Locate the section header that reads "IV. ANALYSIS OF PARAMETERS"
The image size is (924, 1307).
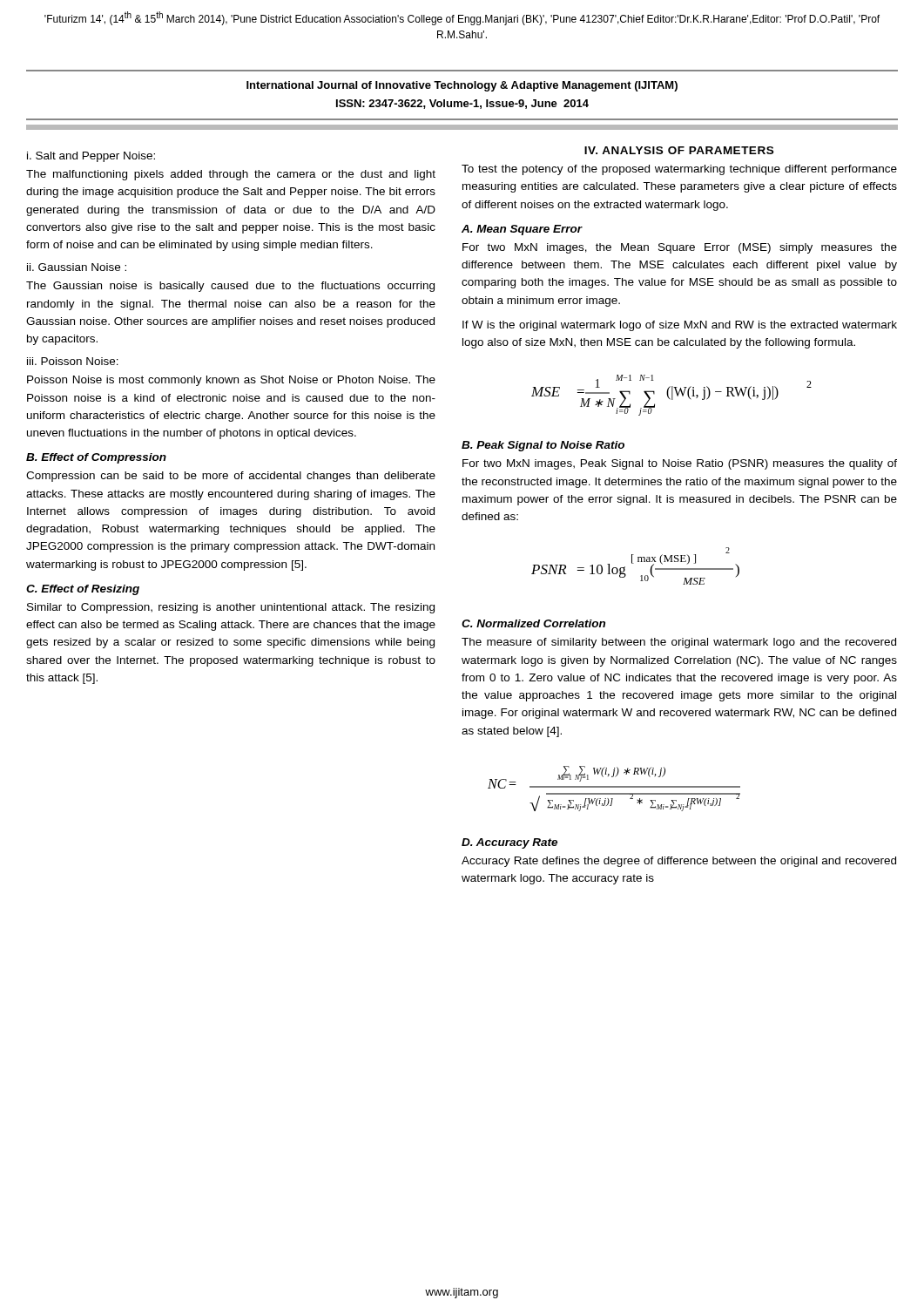point(679,150)
